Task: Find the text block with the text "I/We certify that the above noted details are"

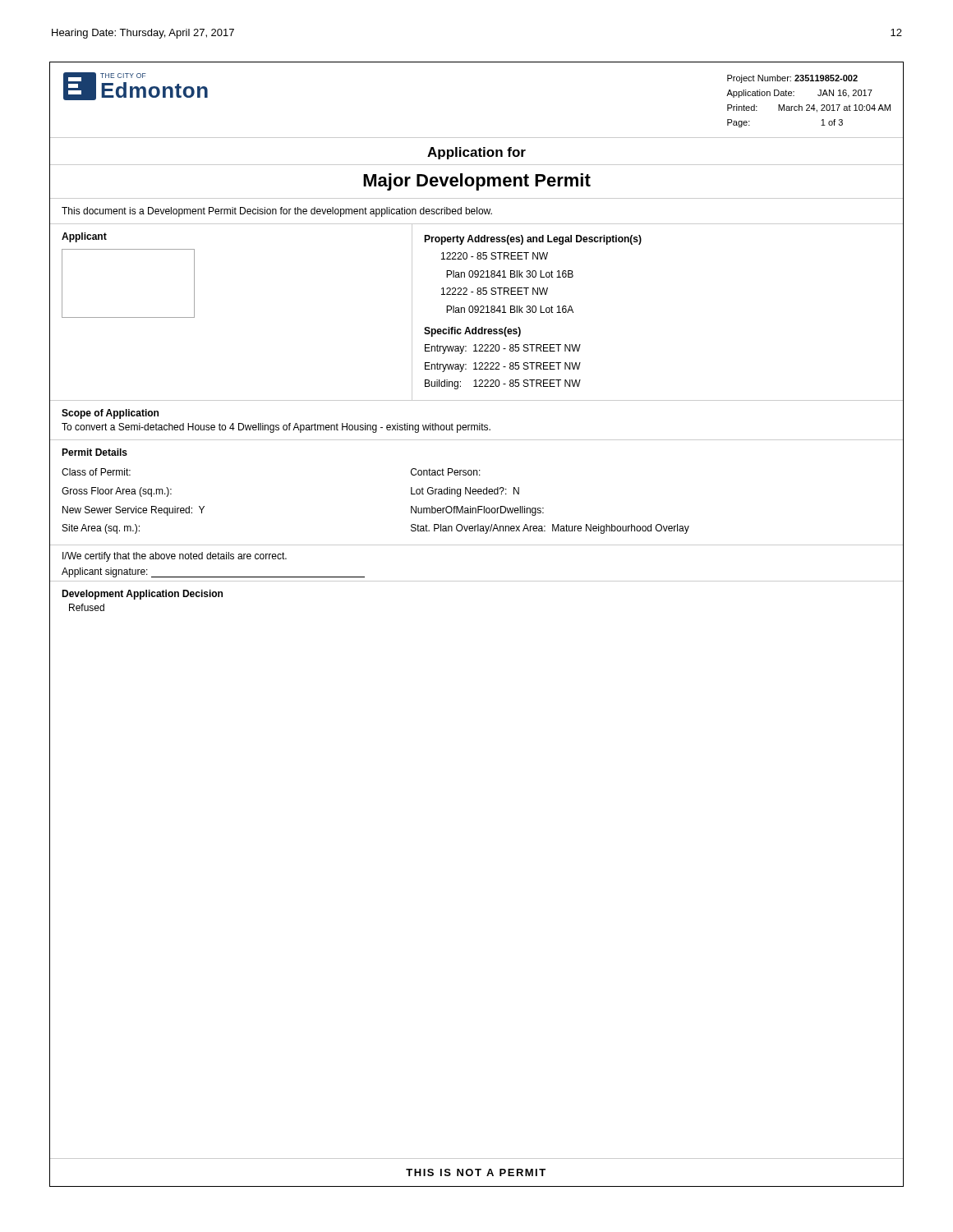Action: point(174,556)
